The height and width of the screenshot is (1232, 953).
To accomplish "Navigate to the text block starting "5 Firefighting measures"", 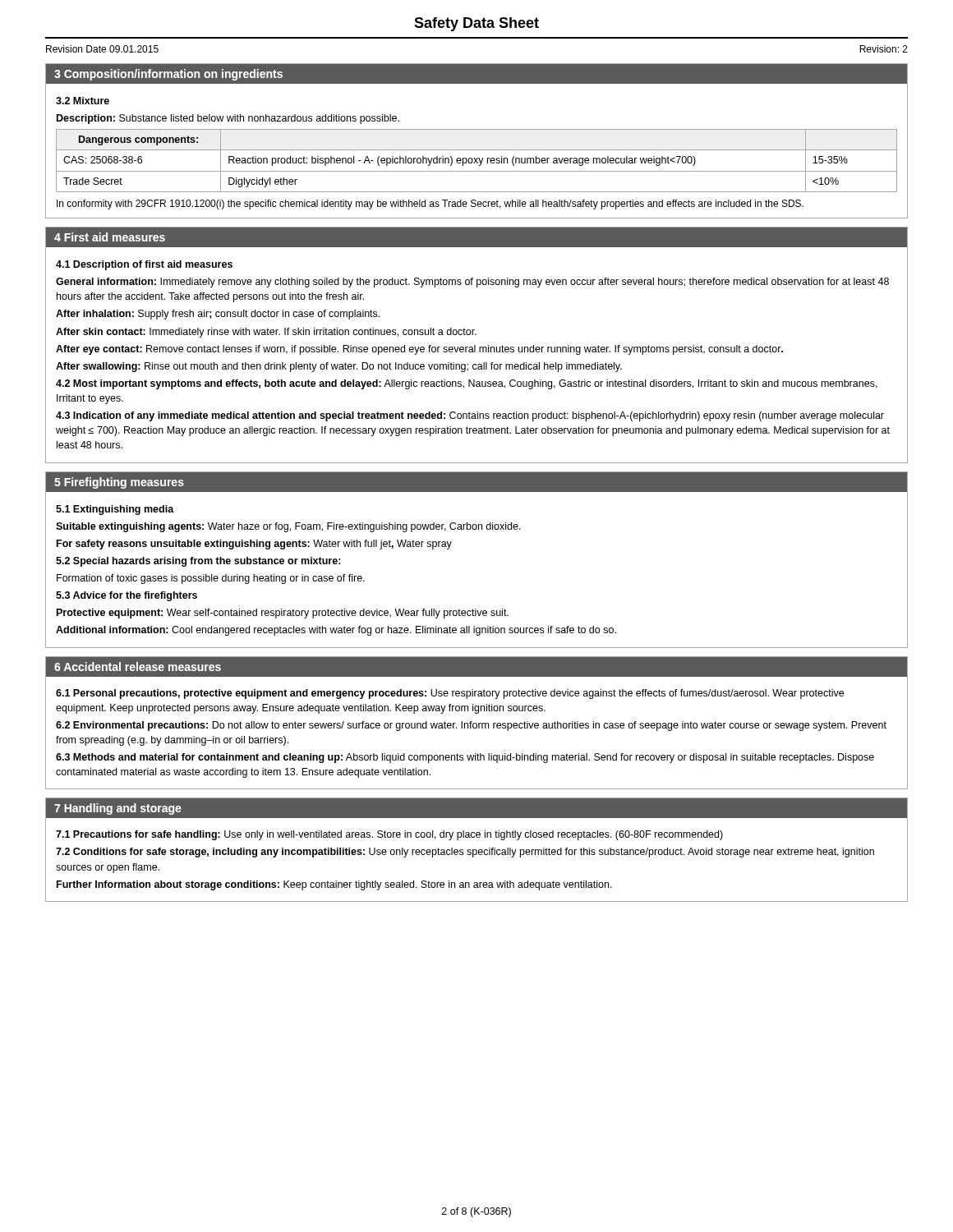I will (x=119, y=482).
